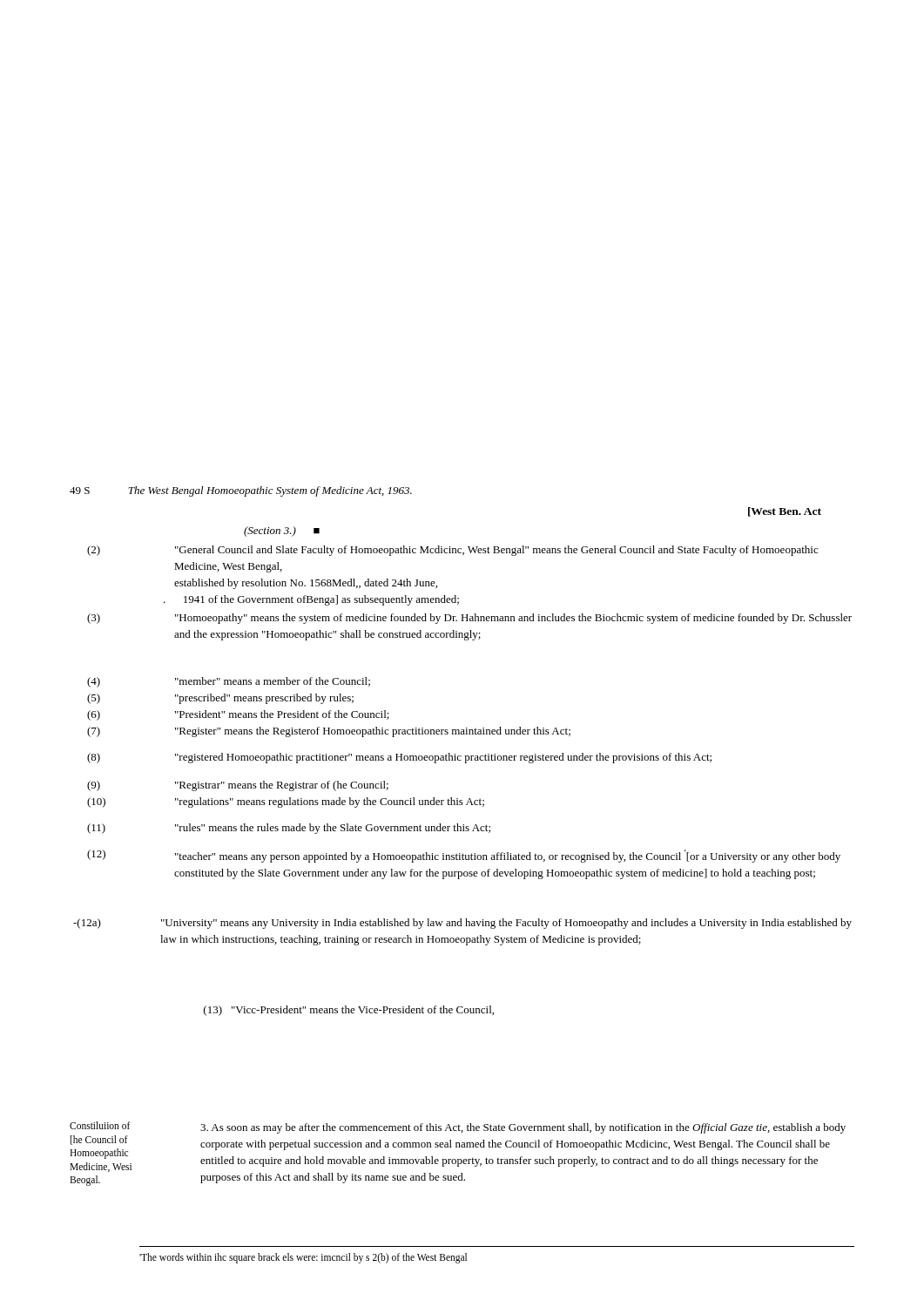Click the passage that begins "Constiluiion of [he"
Viewport: 924px width, 1307px height.
coord(101,1153)
